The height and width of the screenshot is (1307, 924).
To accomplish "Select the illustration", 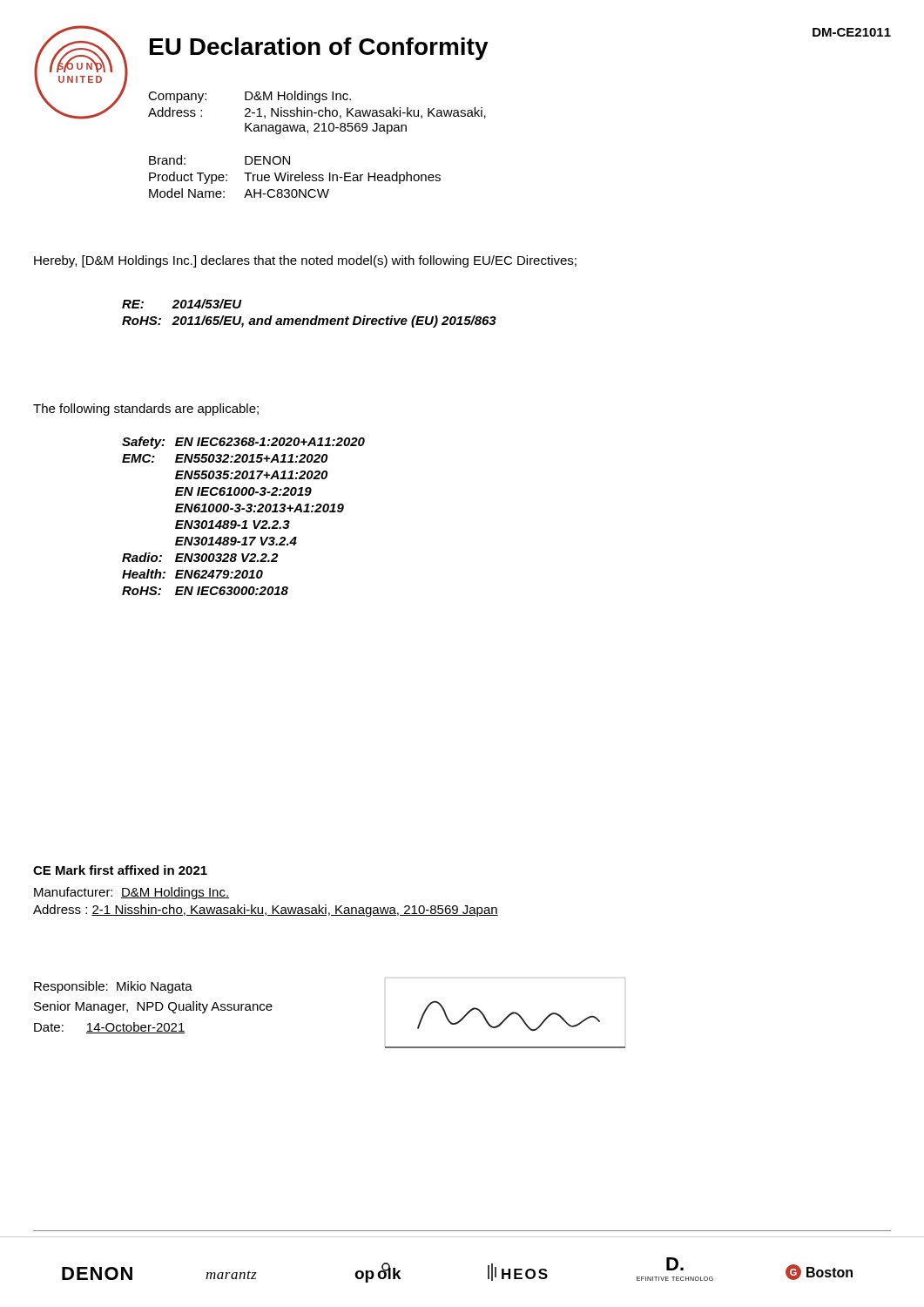I will click(505, 1015).
